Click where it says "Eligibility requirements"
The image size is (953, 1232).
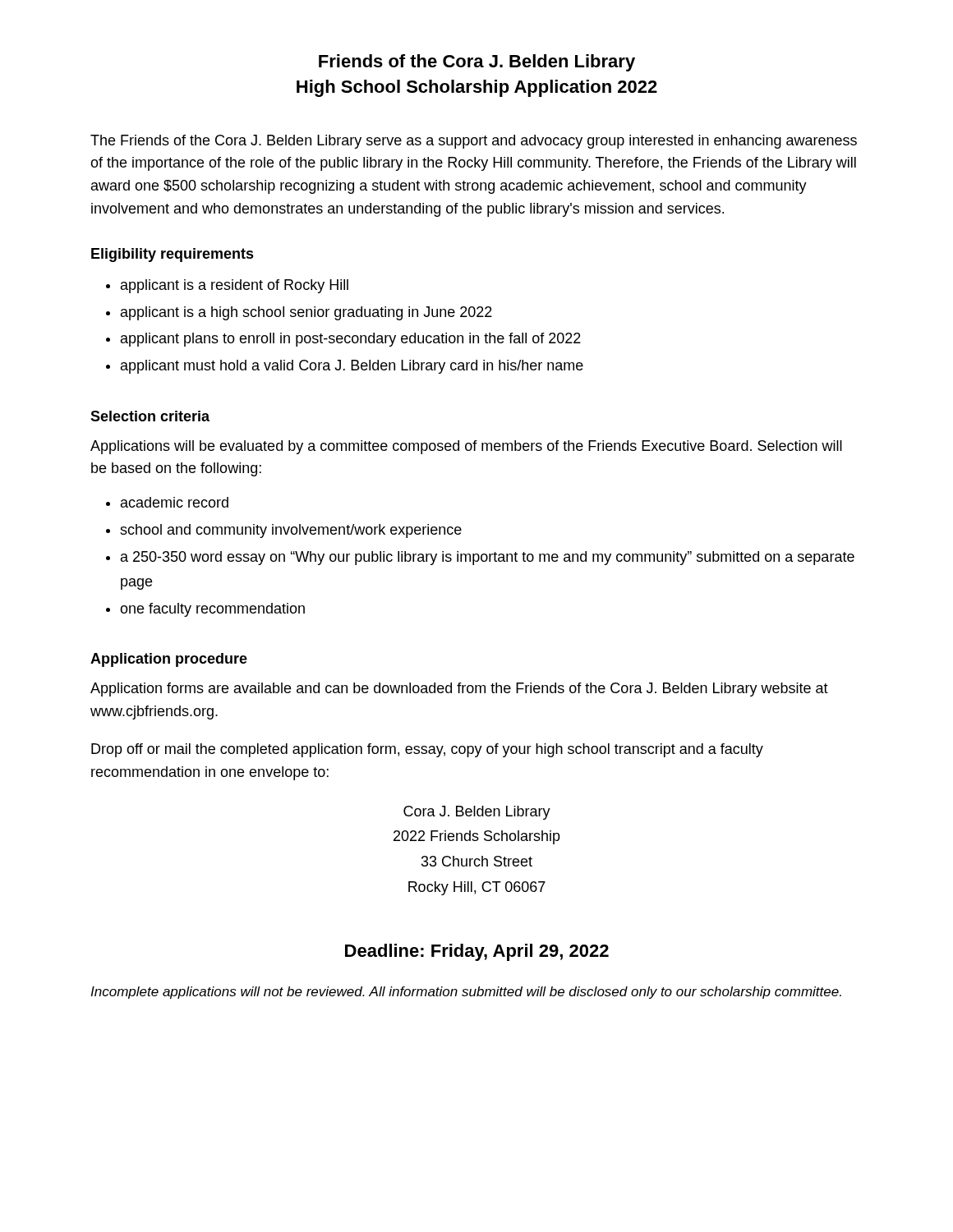tap(172, 254)
